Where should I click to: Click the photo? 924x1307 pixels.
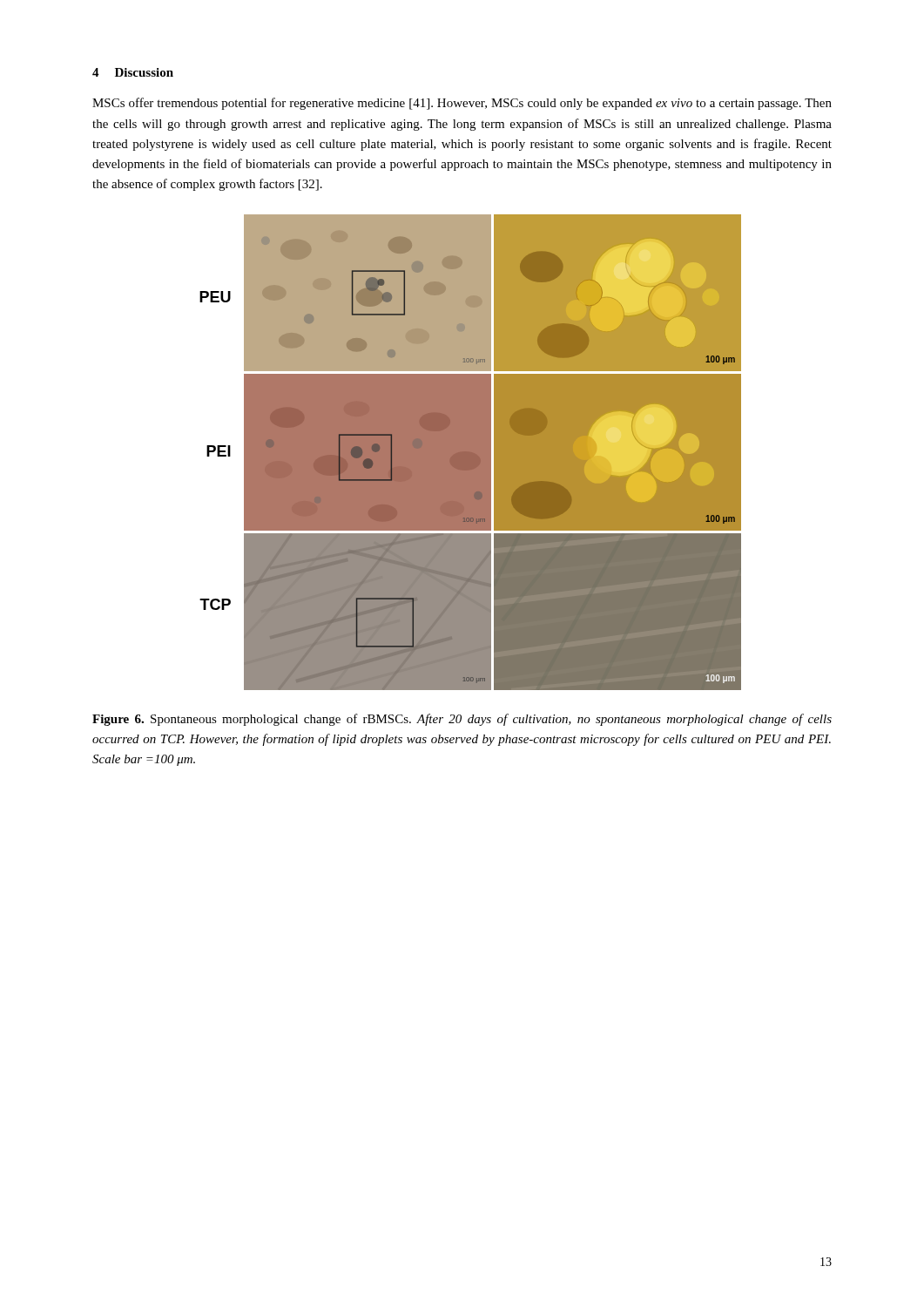click(462, 452)
